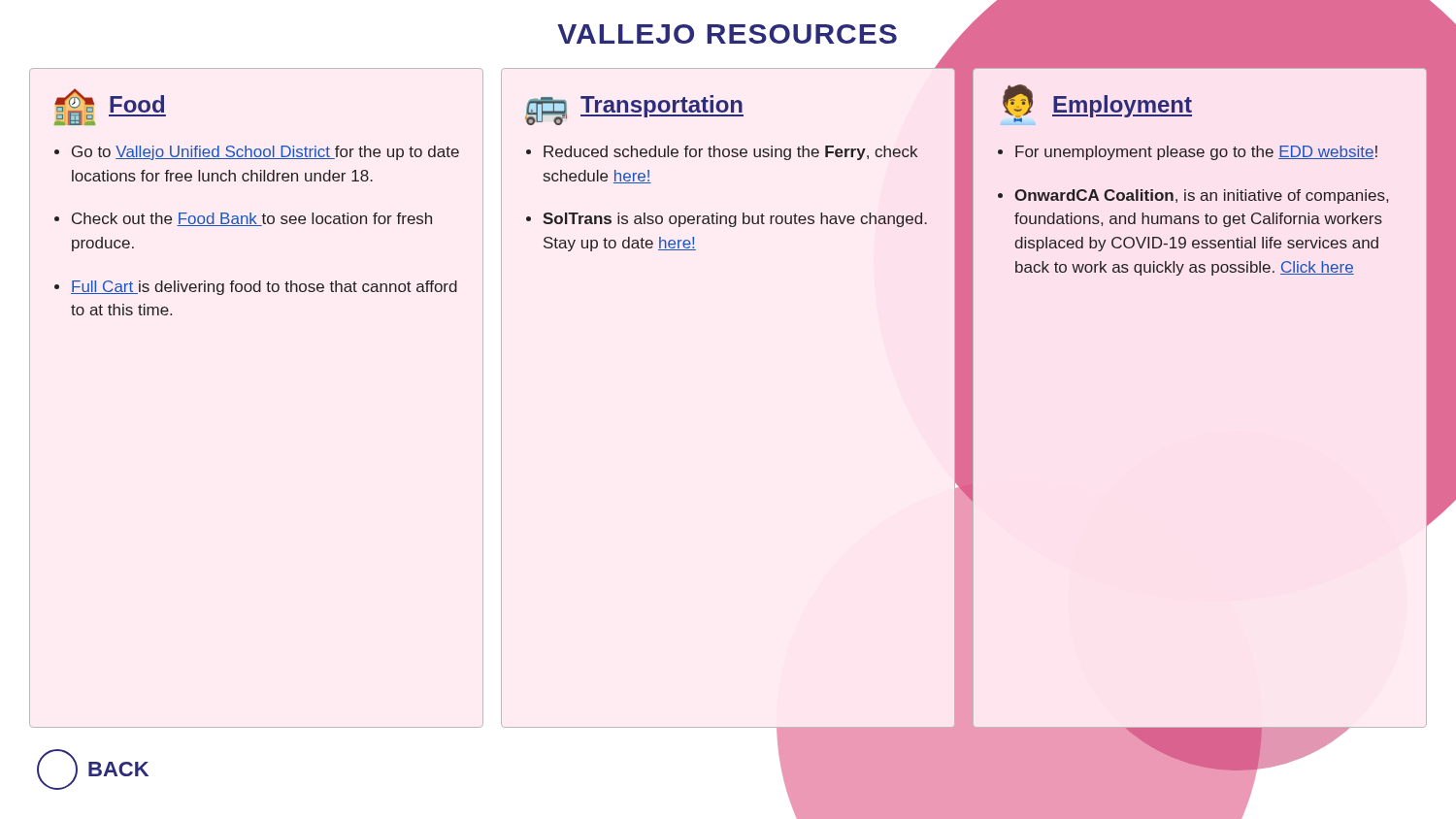Viewport: 1456px width, 819px height.
Task: Locate the table with the text "🚌 Transportation Reduced schedule for"
Action: tap(728, 398)
